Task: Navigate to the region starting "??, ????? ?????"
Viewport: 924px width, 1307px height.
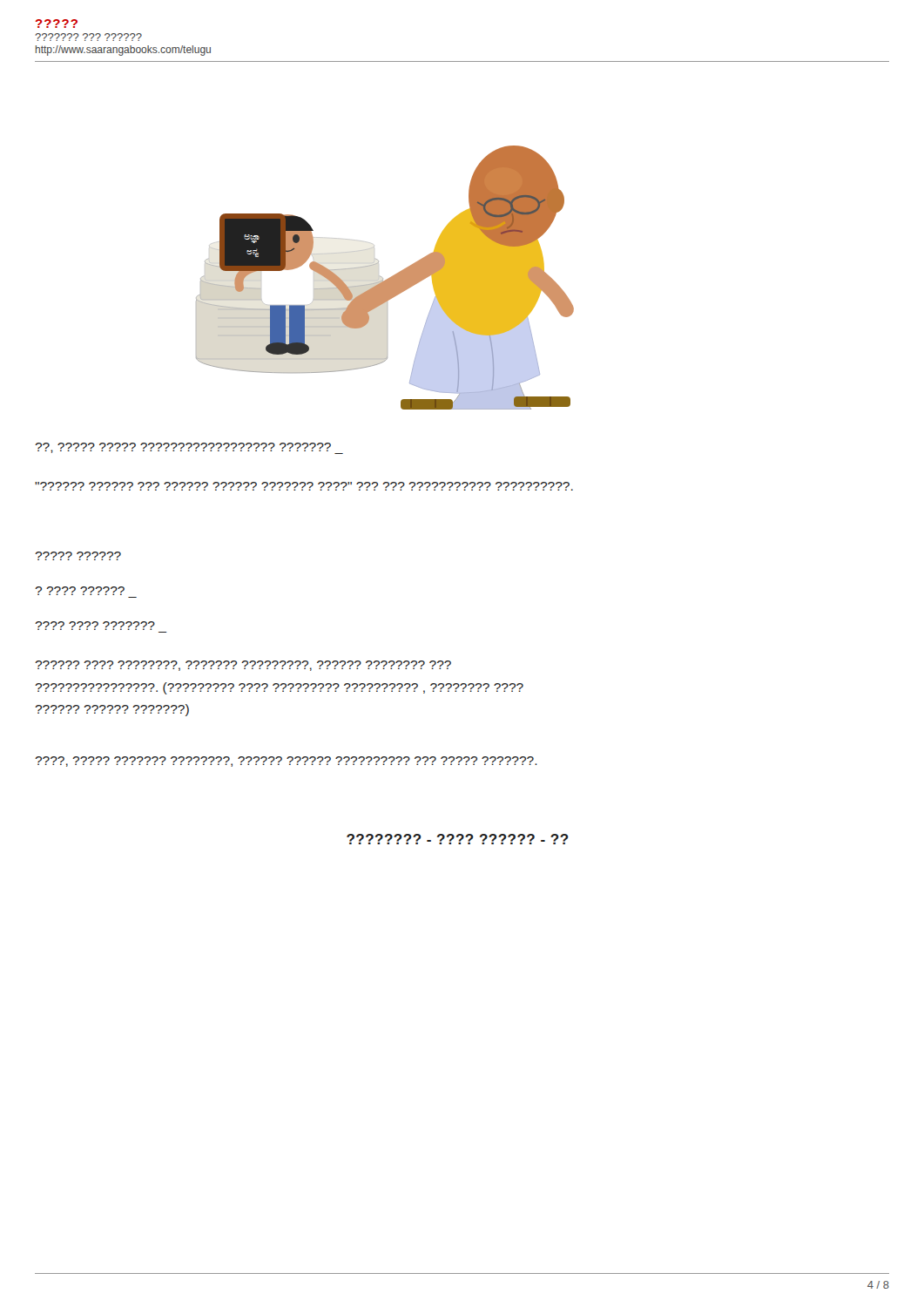Action: click(189, 447)
